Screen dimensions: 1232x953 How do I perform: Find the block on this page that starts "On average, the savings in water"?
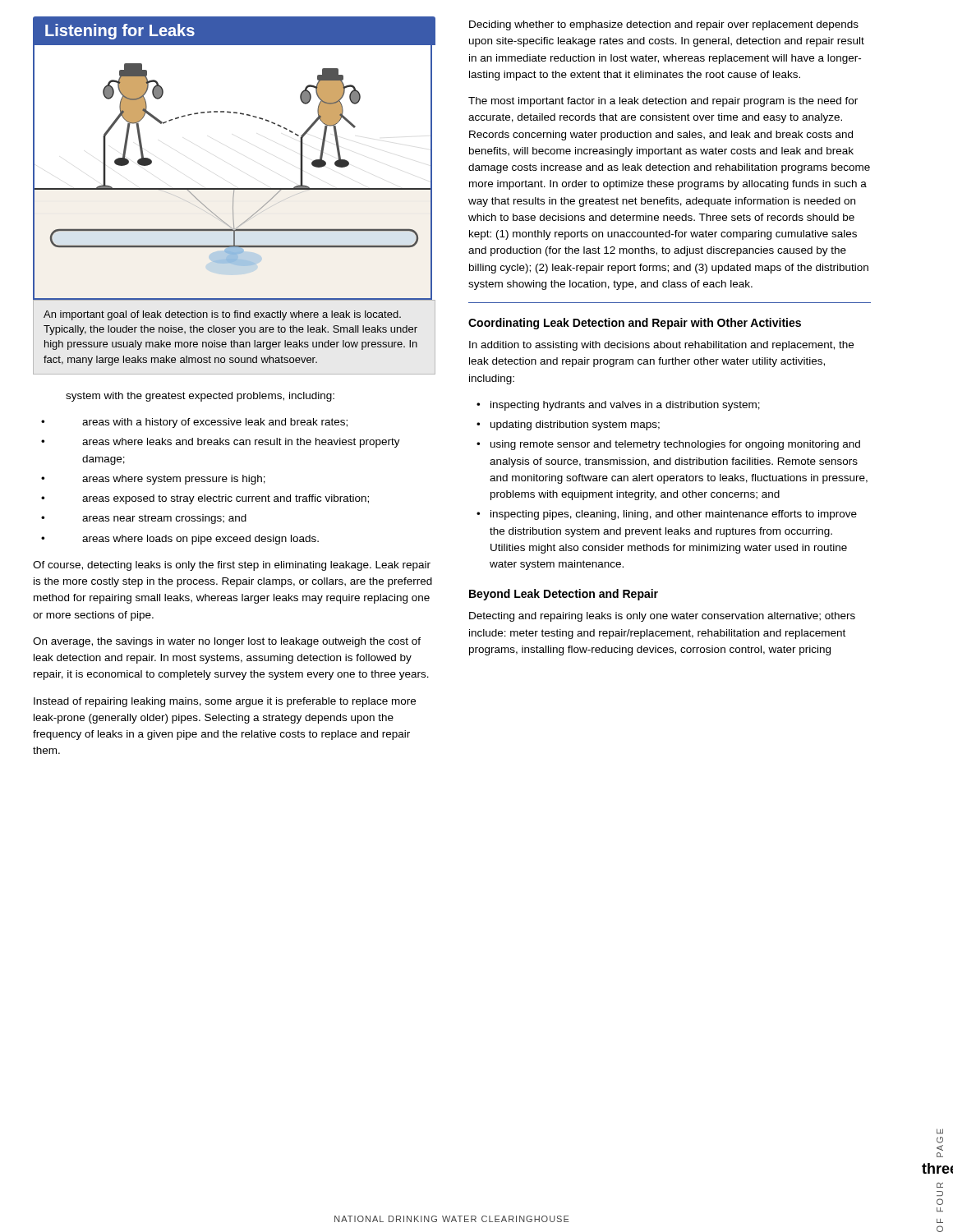tap(231, 658)
